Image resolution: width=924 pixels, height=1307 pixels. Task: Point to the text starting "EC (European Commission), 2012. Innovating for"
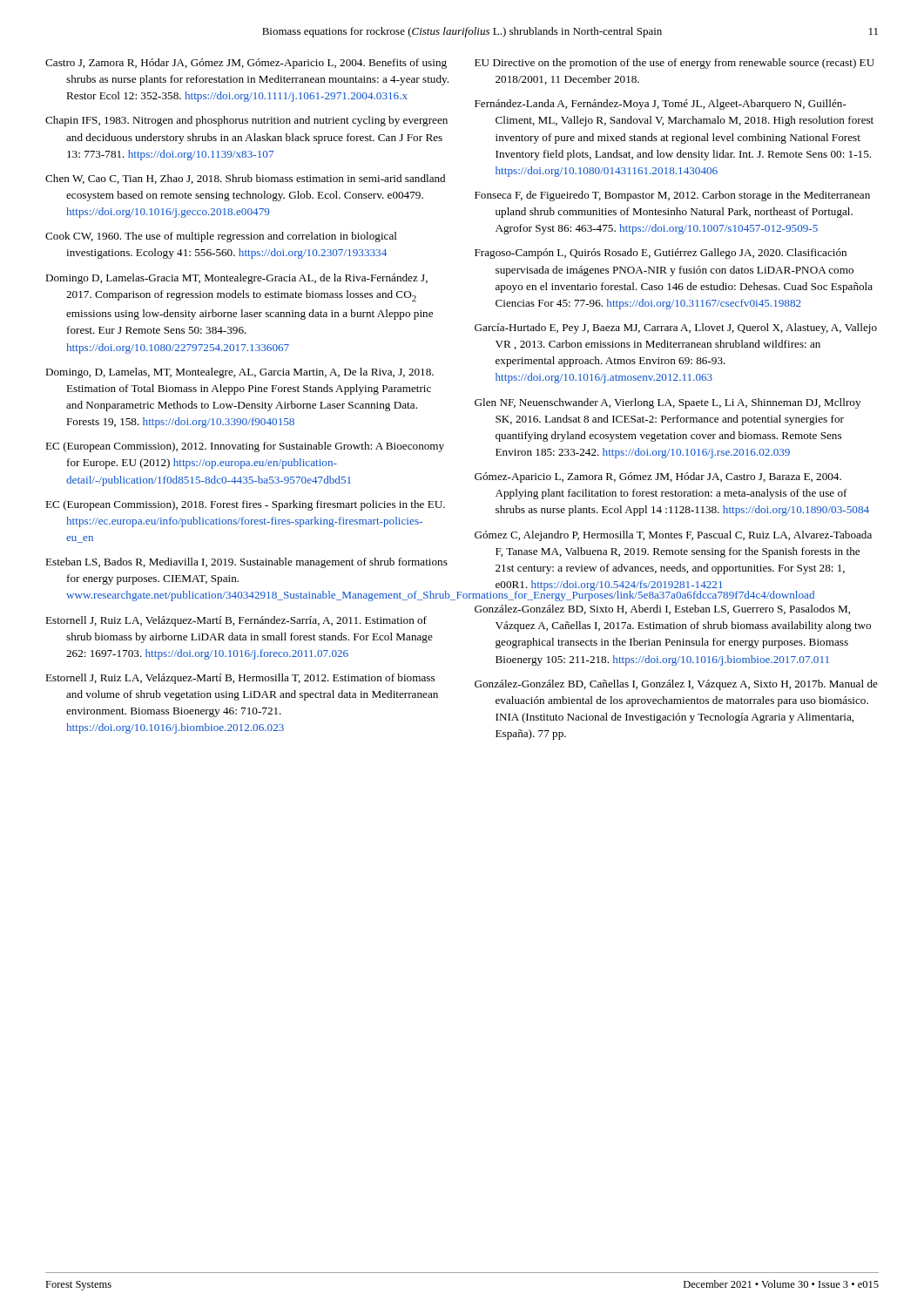pos(245,463)
